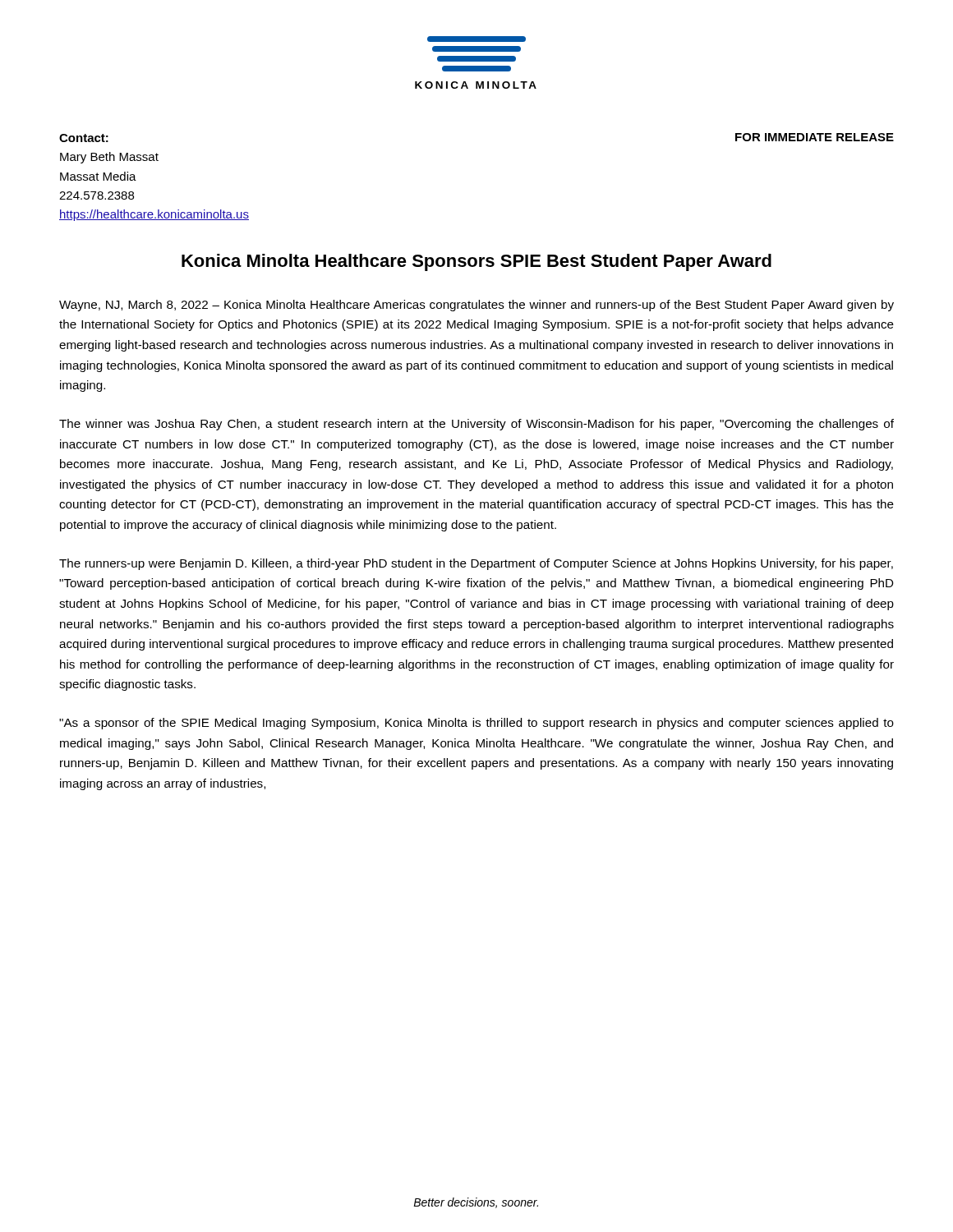
Task: Navigate to the text starting "The winner was"
Action: click(476, 474)
